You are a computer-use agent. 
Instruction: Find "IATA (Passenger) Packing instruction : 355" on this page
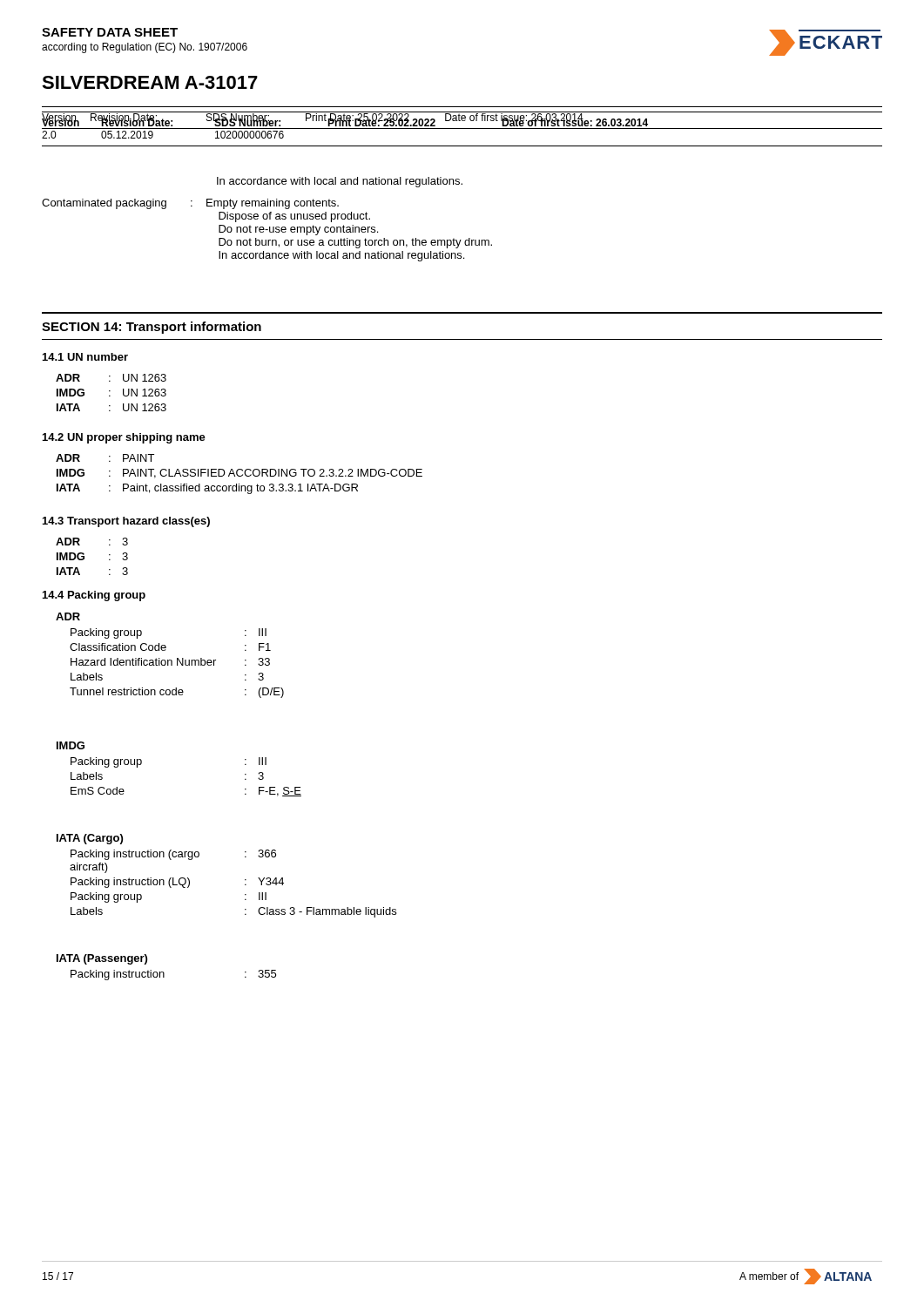(102, 959)
